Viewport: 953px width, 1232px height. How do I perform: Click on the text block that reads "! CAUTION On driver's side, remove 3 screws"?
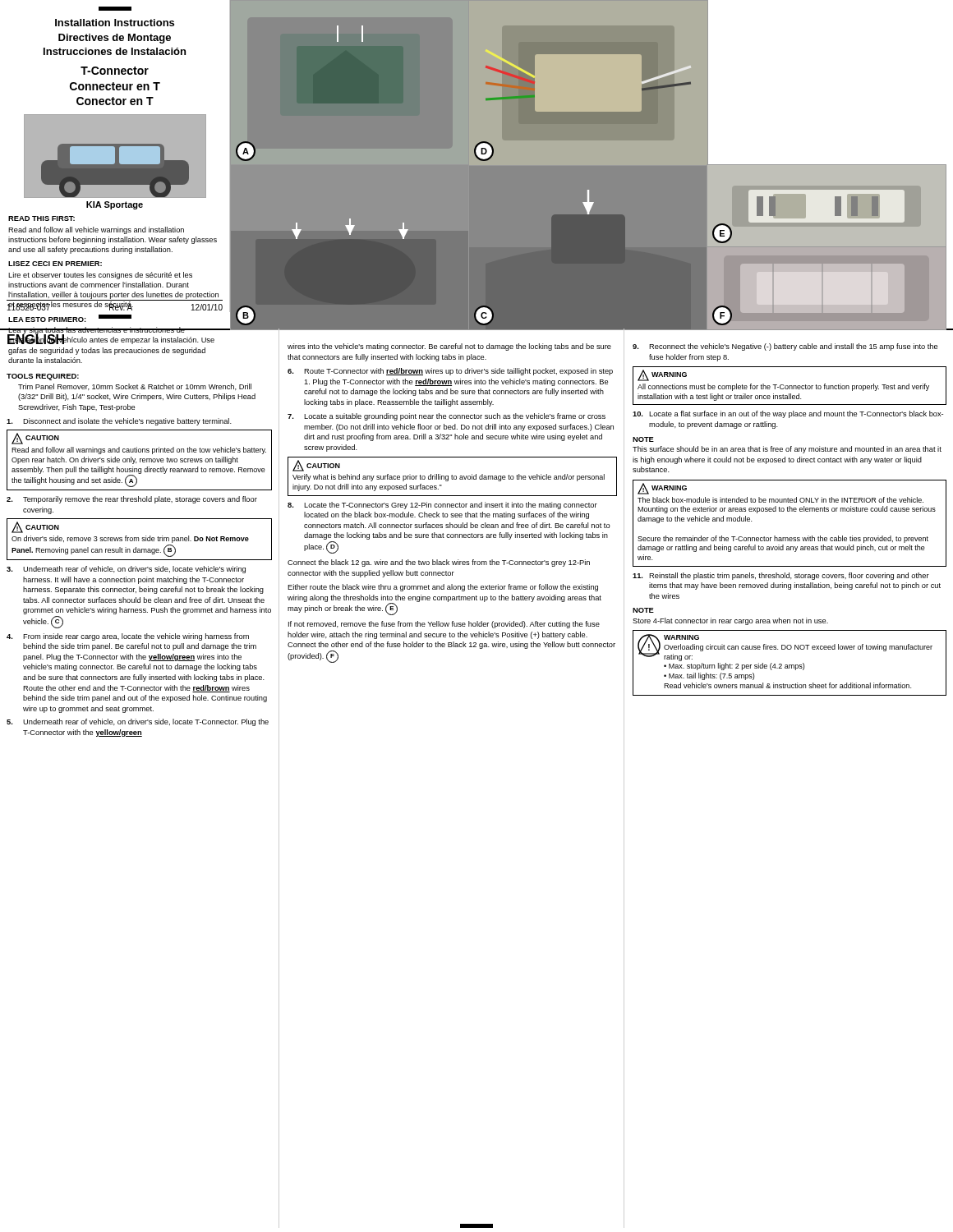(139, 539)
